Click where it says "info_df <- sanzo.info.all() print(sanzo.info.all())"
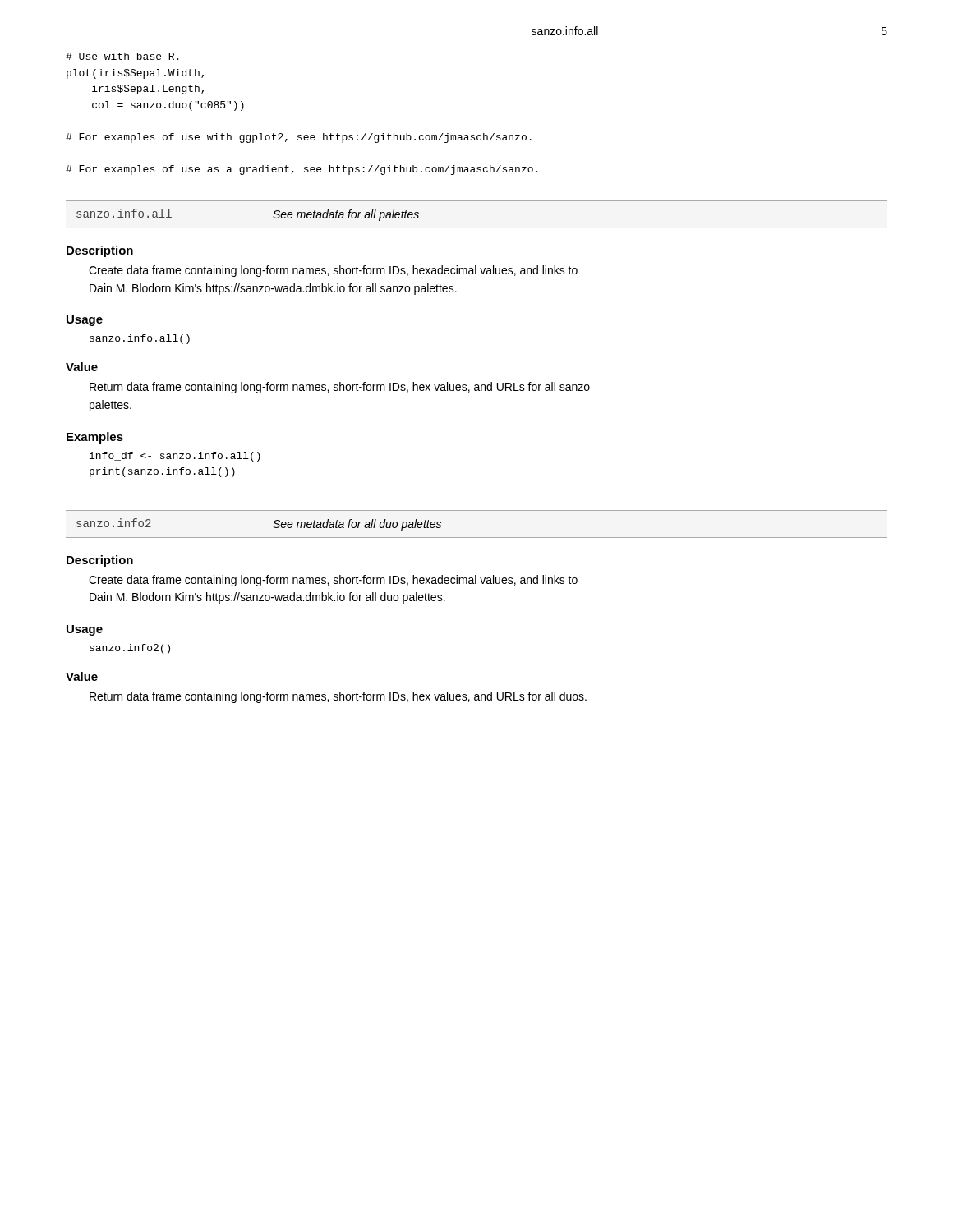This screenshot has width=953, height=1232. (x=175, y=457)
